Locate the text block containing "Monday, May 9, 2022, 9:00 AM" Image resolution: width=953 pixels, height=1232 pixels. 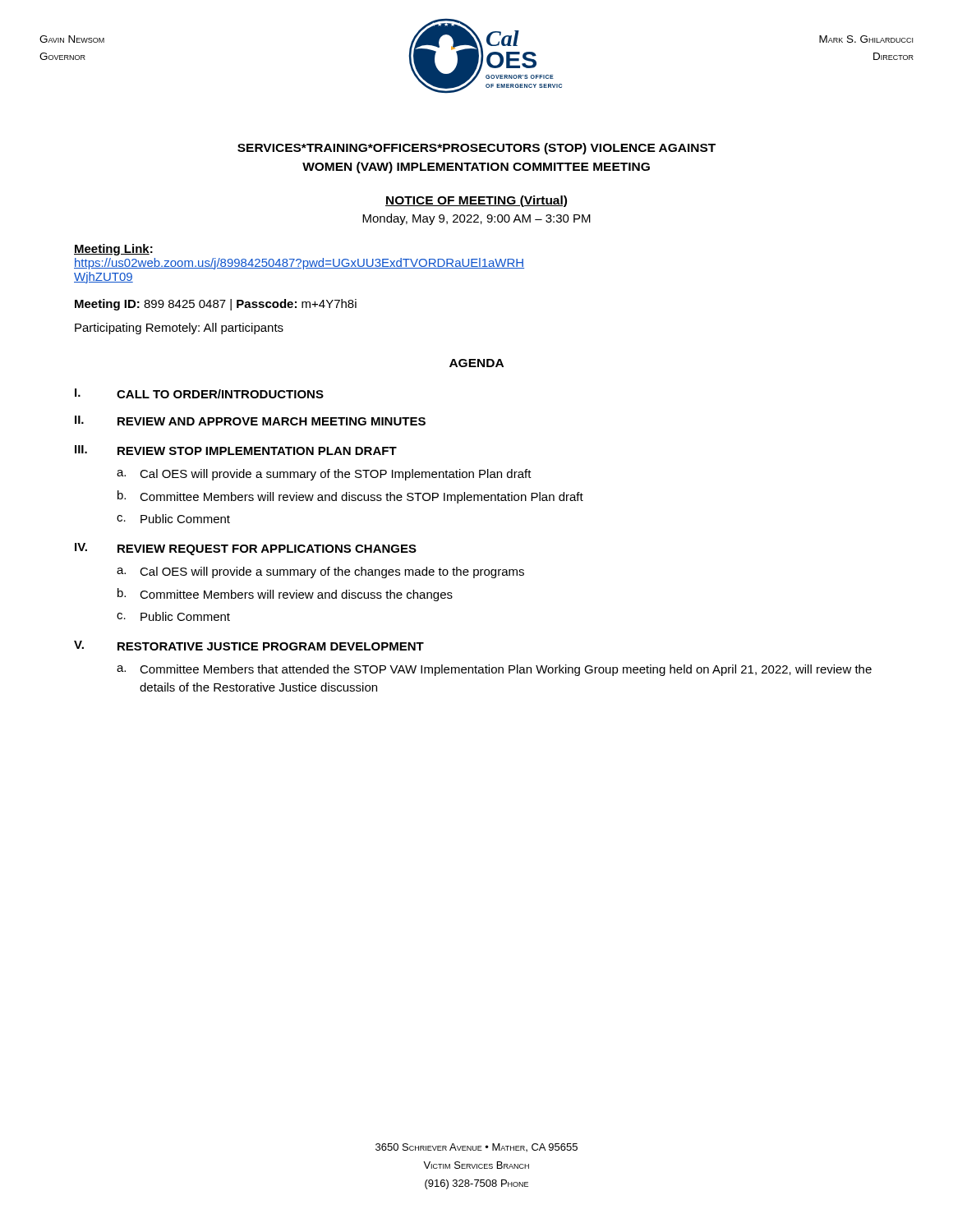tap(476, 218)
